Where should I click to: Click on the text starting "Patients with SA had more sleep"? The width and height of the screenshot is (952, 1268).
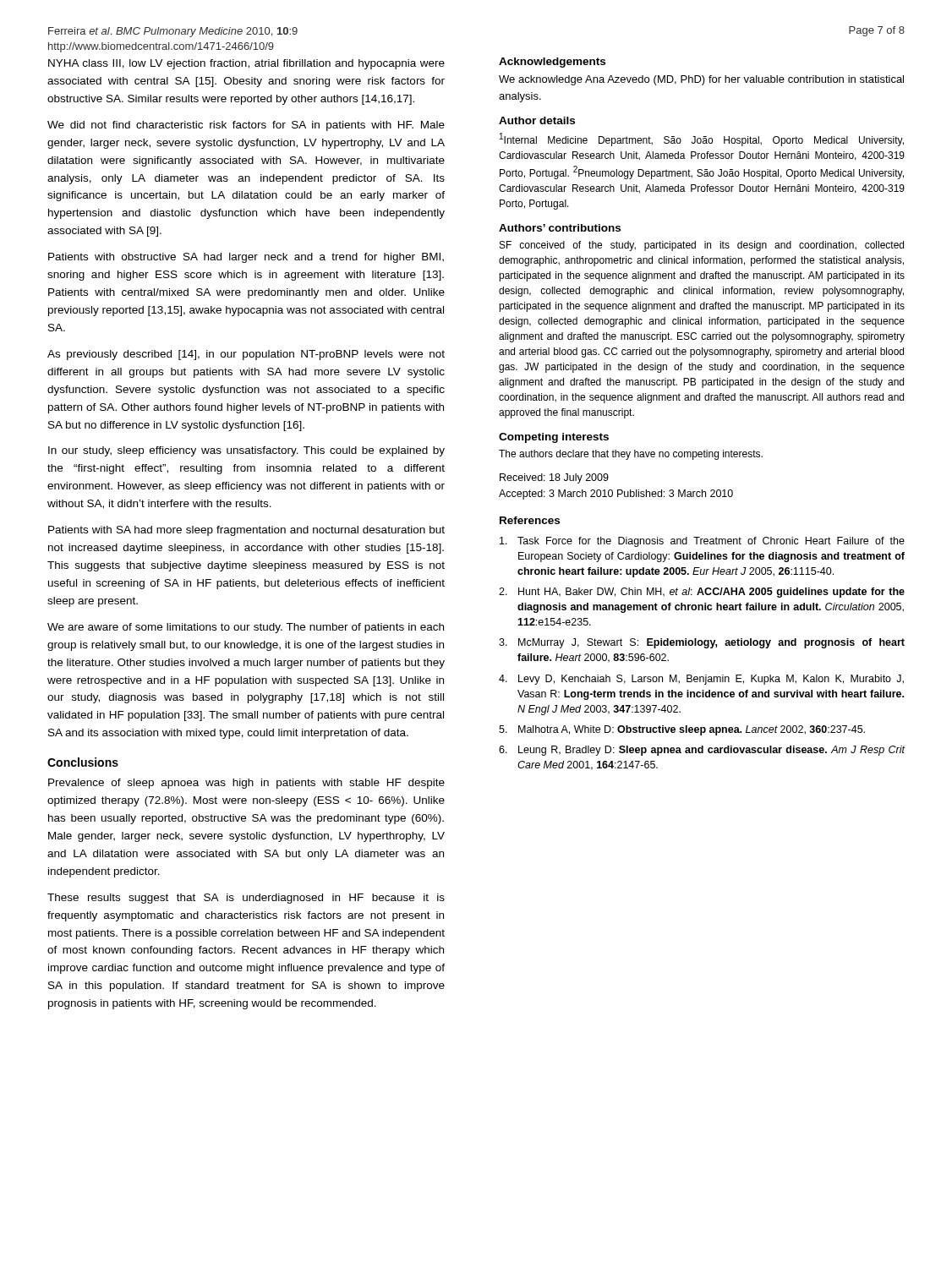[x=246, y=566]
